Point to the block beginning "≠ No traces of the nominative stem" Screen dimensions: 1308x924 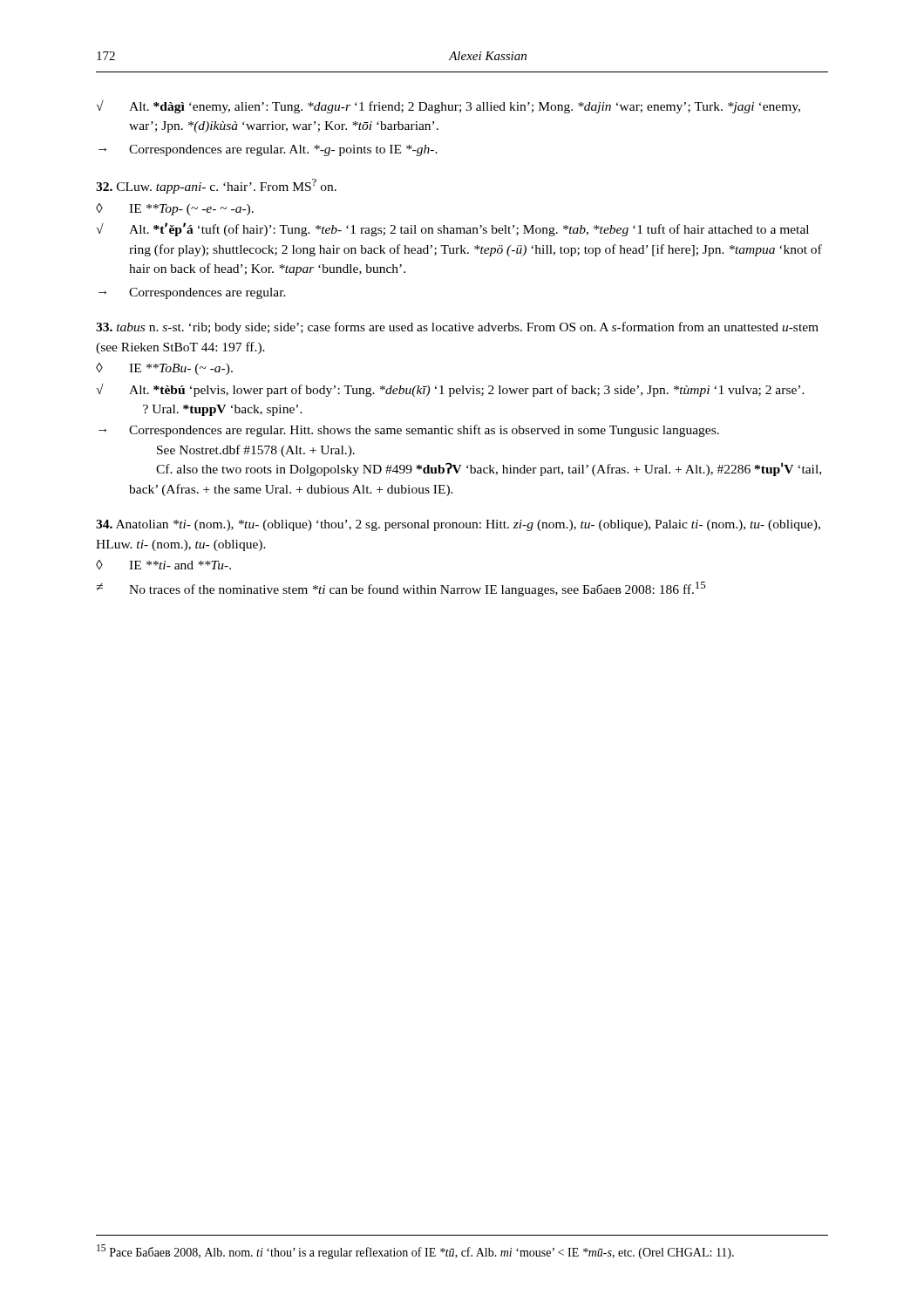click(x=462, y=588)
